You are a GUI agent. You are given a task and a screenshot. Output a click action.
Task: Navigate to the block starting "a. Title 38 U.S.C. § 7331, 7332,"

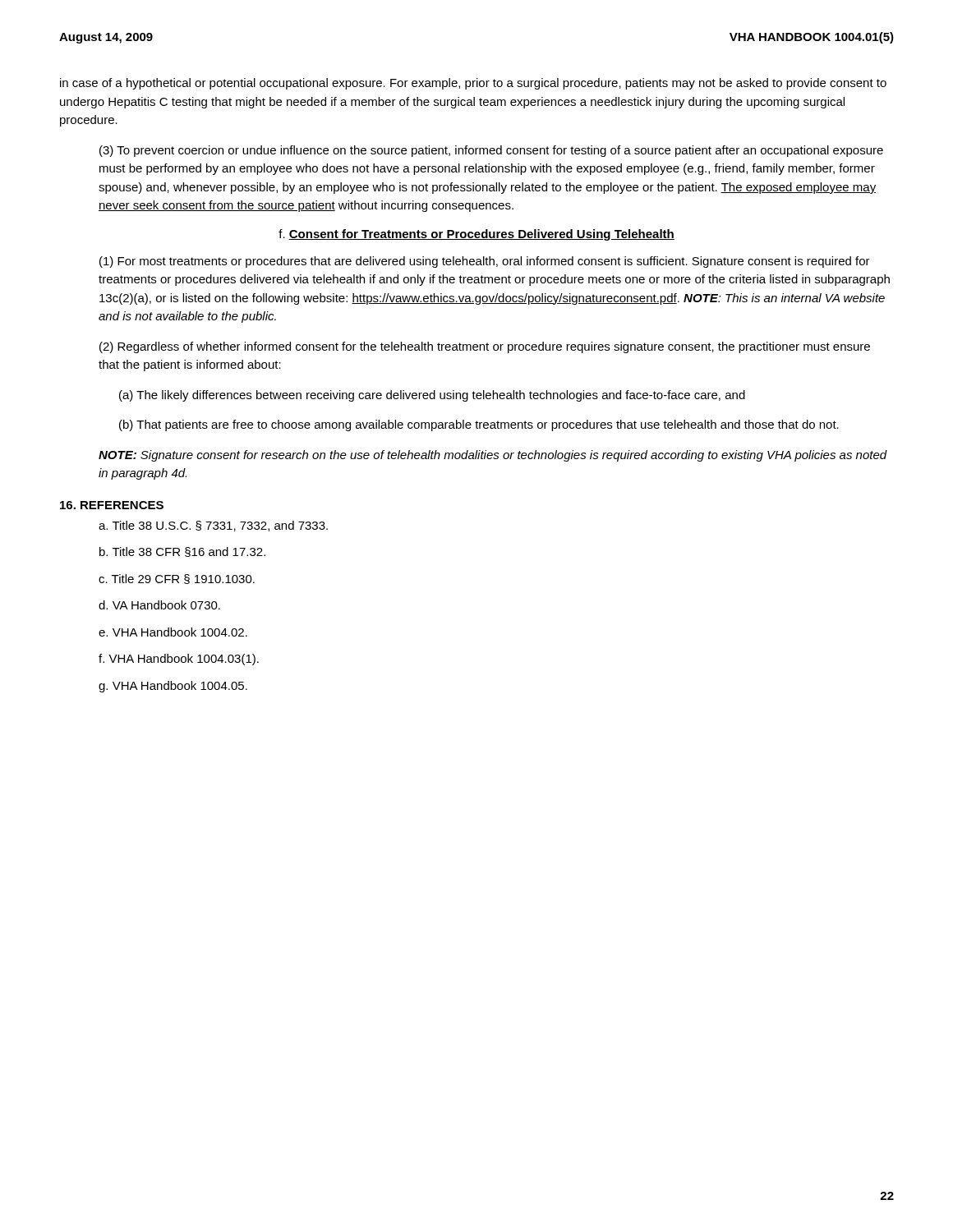[x=214, y=525]
